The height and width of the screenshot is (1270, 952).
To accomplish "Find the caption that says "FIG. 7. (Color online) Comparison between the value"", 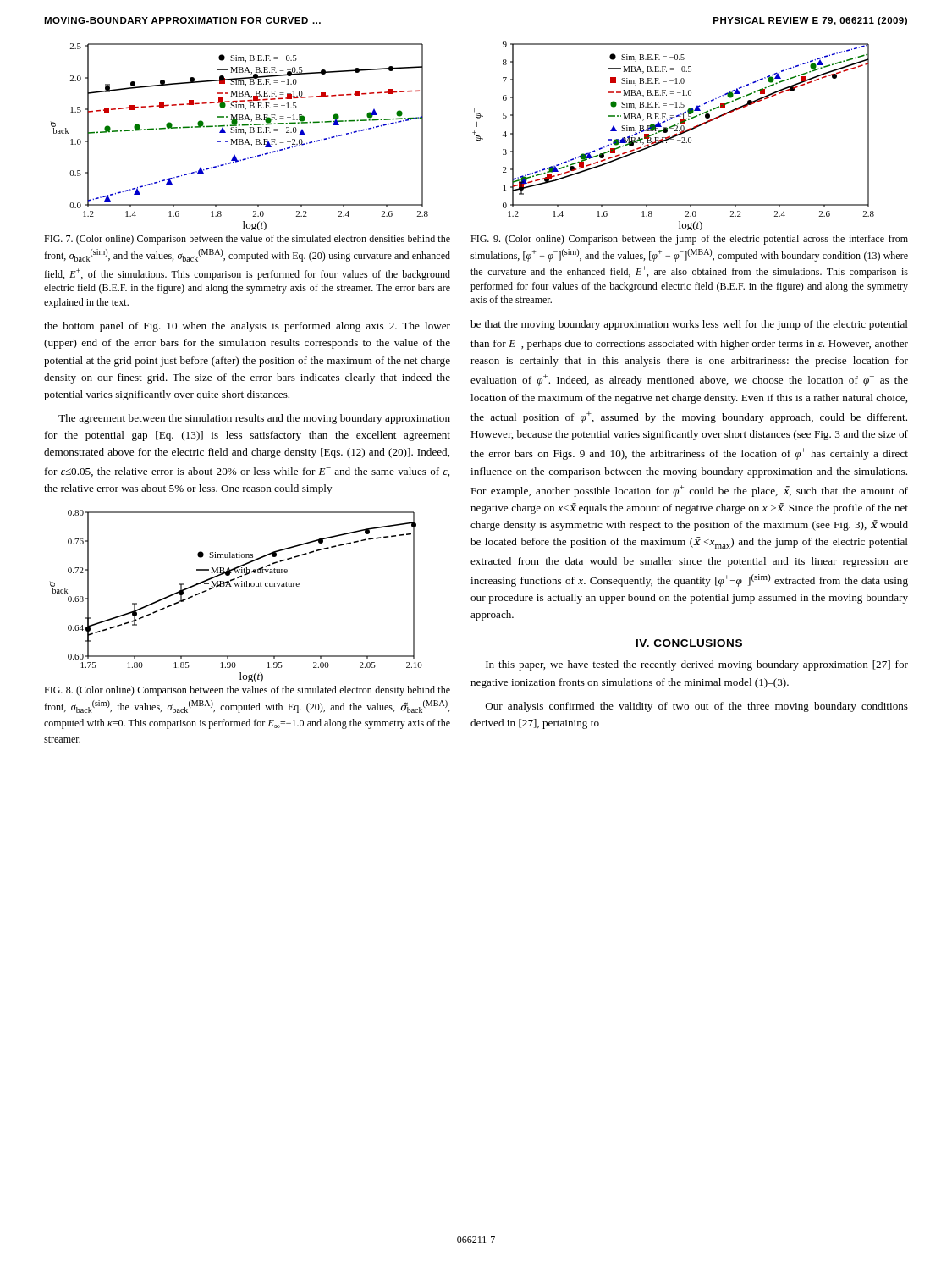I will [x=247, y=270].
